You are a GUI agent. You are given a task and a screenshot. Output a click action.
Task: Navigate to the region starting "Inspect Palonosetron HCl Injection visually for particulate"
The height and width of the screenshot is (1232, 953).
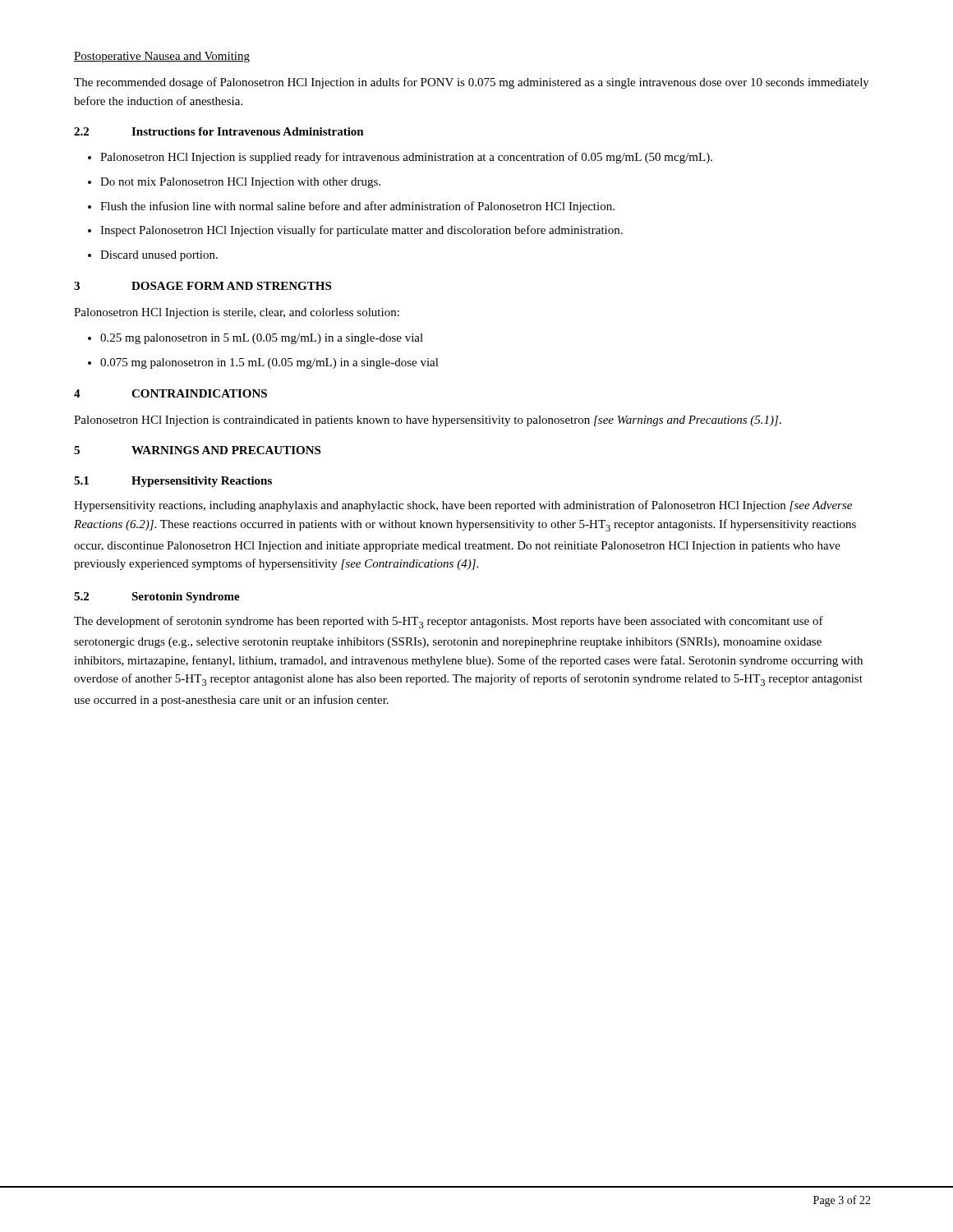click(362, 230)
